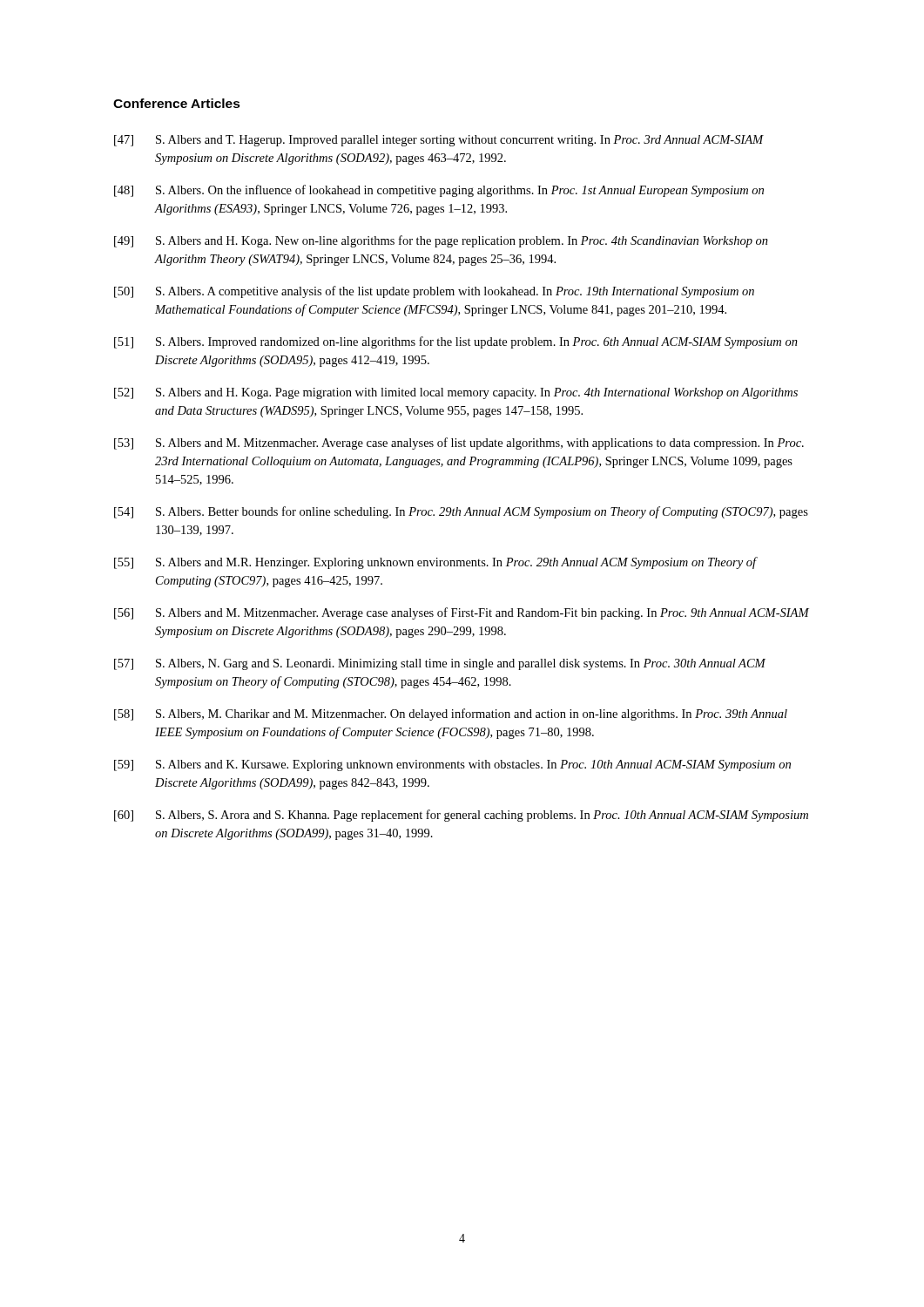Find the element starting "[60] S. Albers, S. Arora"
This screenshot has height=1307, width=924.
point(462,825)
